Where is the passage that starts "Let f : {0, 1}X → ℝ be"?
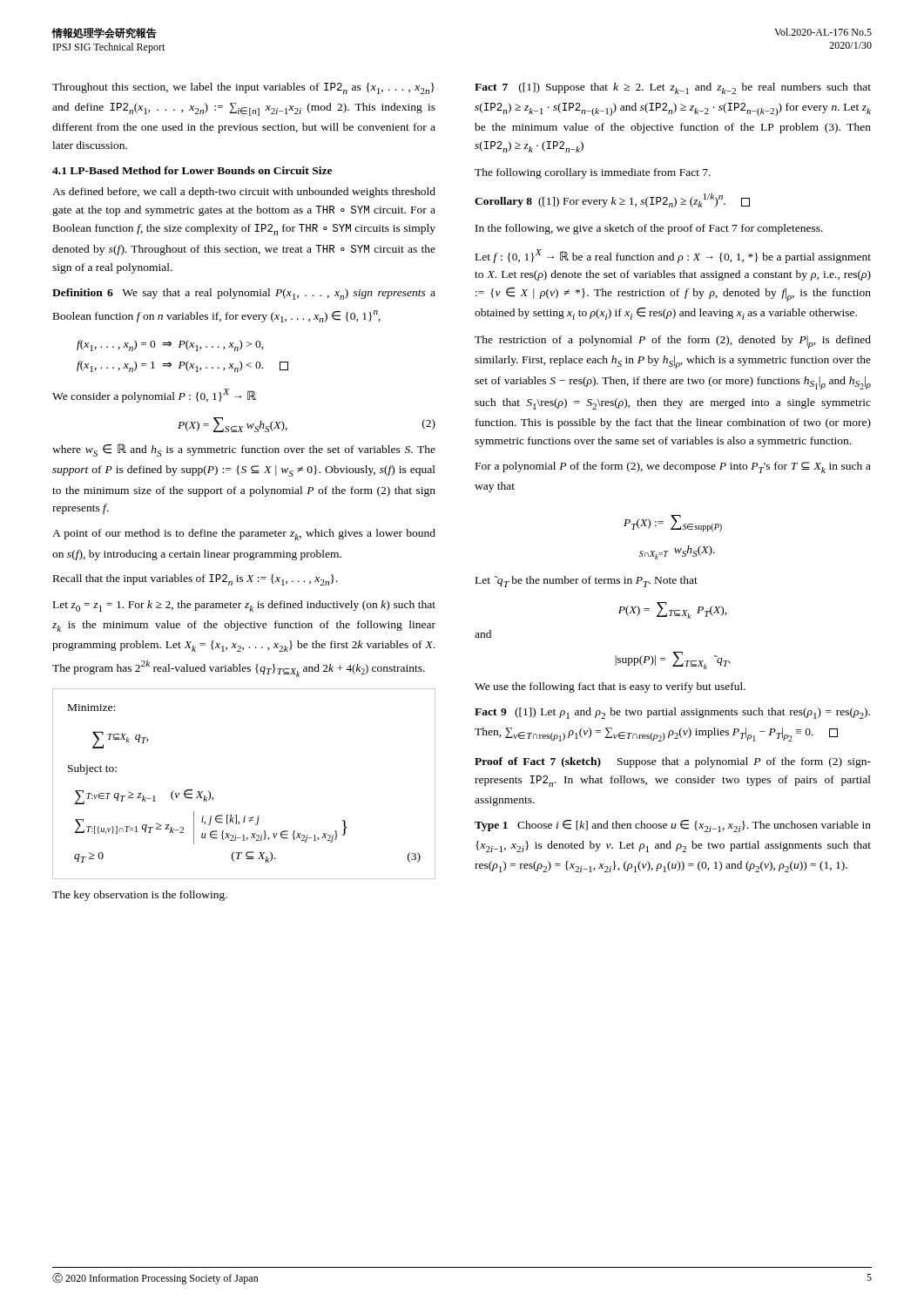924x1307 pixels. [x=673, y=284]
